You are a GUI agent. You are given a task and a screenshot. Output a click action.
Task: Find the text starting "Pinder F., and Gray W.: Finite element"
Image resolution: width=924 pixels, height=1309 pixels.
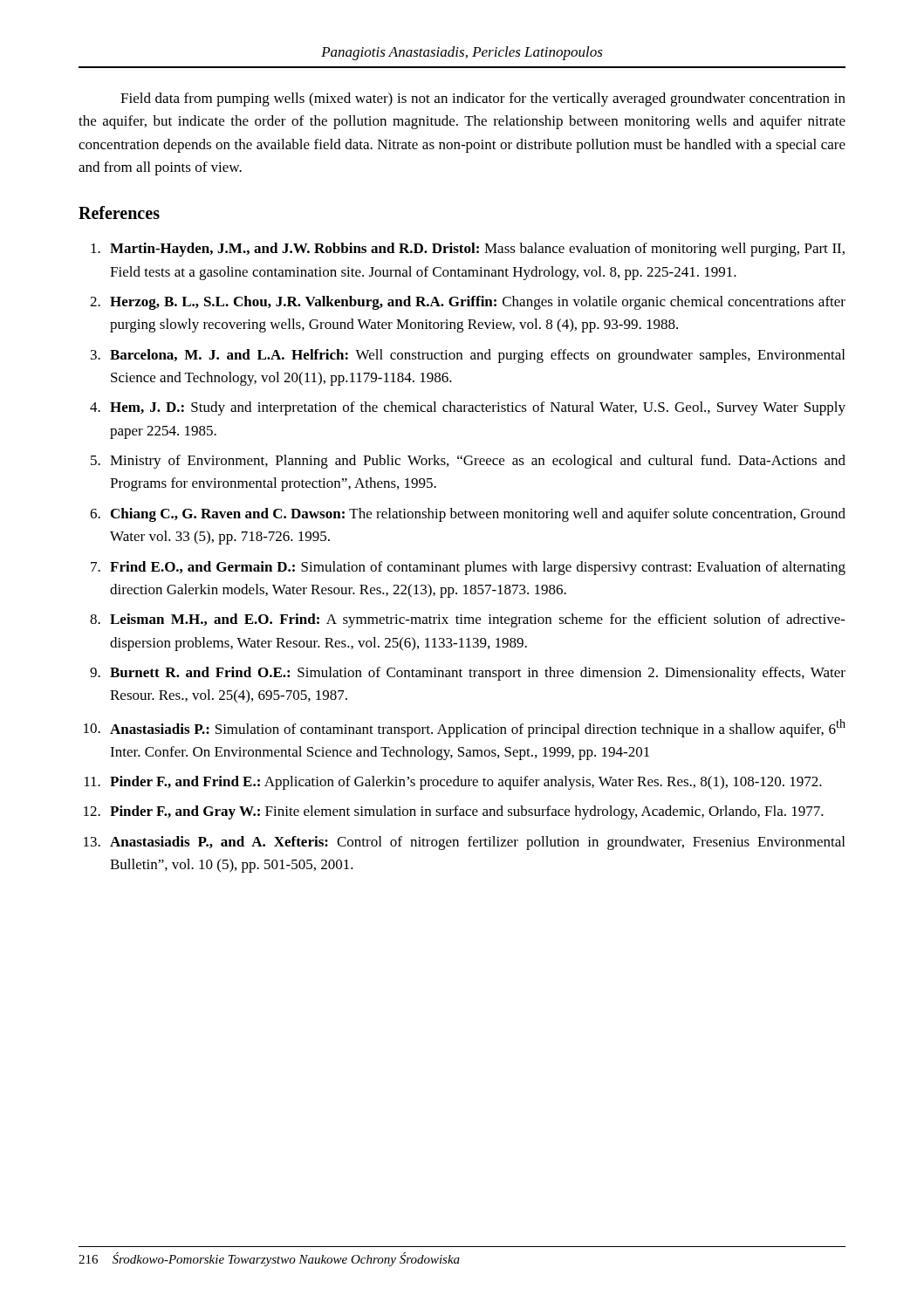point(467,811)
